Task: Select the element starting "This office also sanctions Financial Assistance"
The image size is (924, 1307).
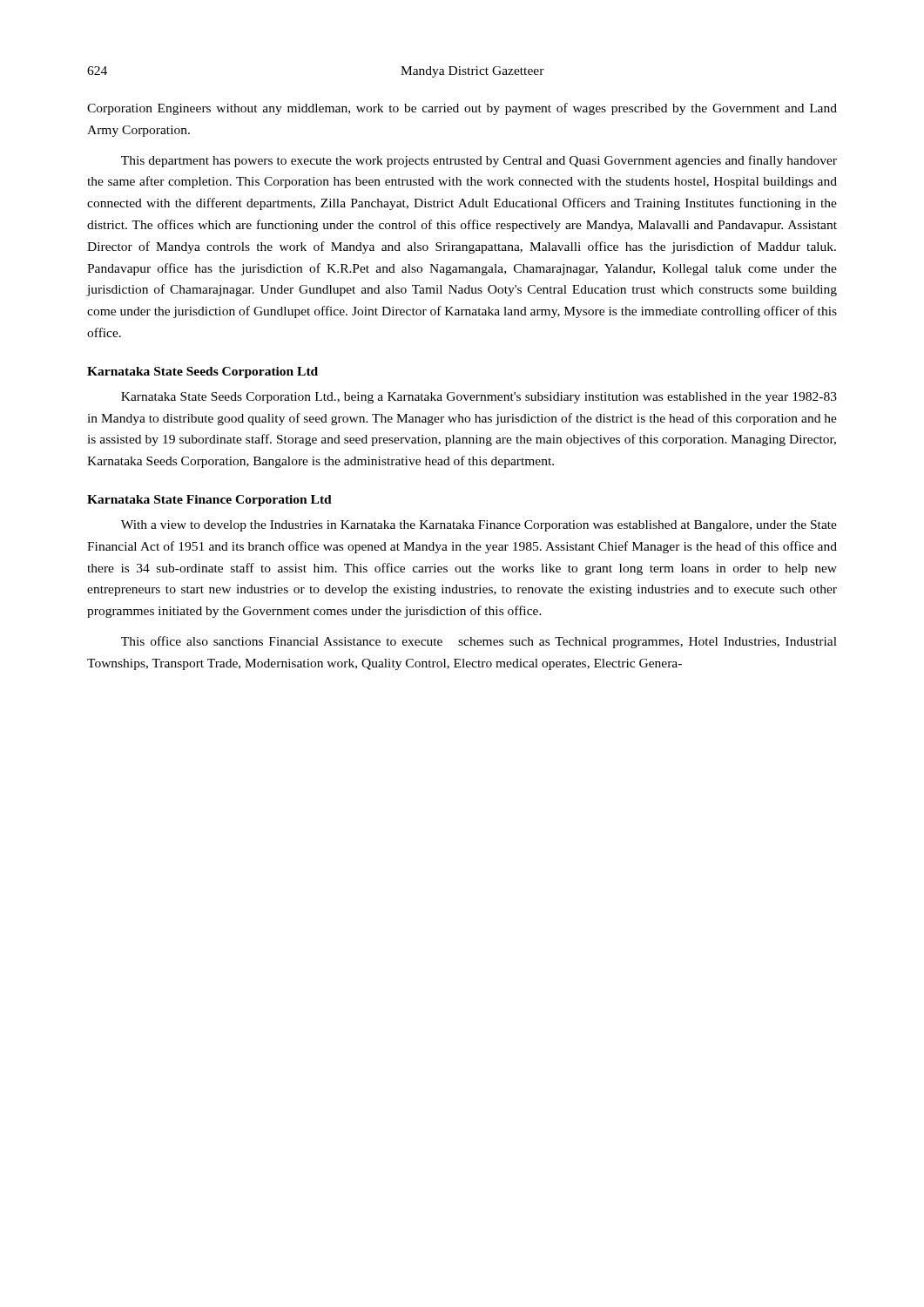Action: (462, 652)
